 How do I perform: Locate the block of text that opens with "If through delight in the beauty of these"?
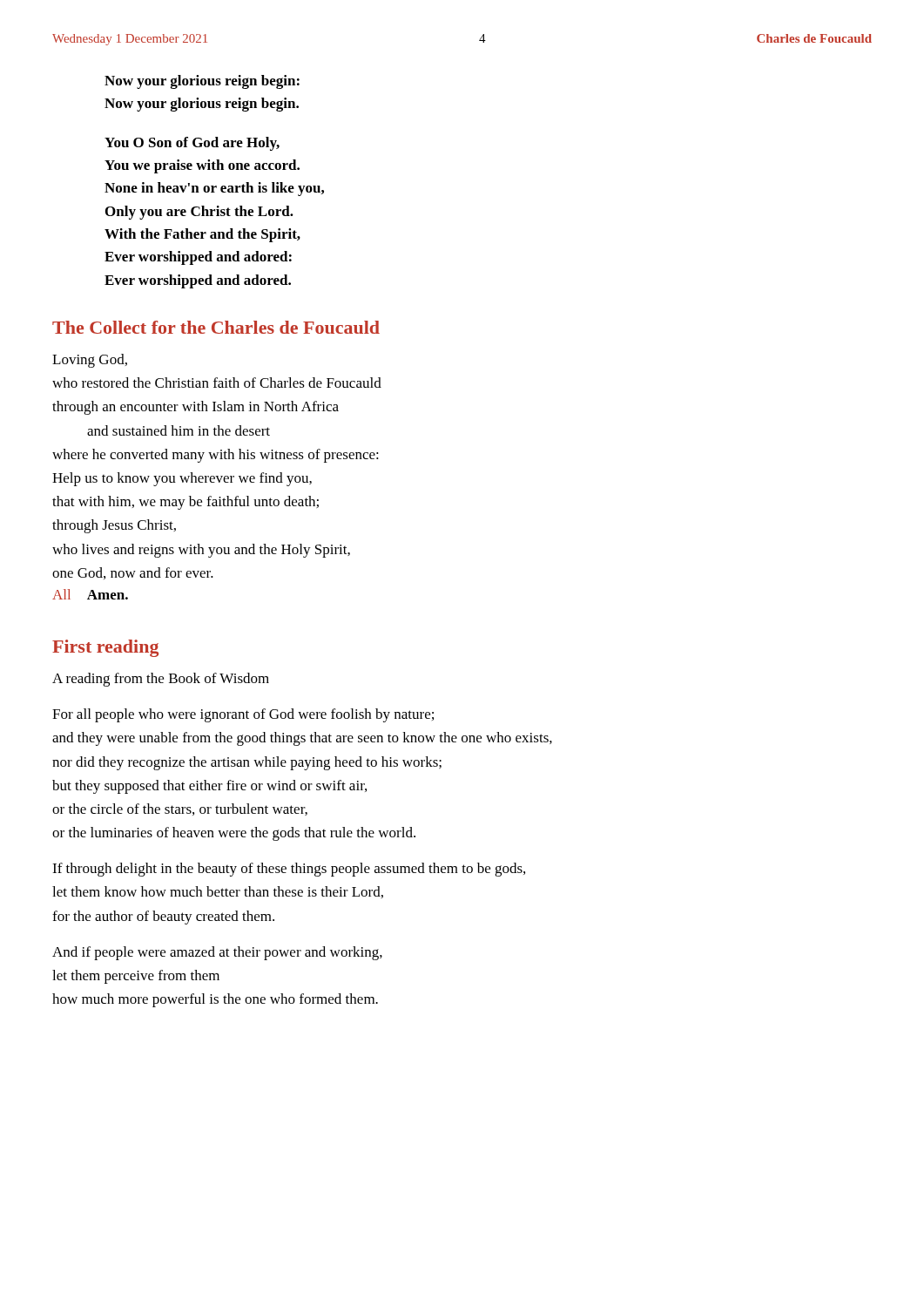[289, 892]
